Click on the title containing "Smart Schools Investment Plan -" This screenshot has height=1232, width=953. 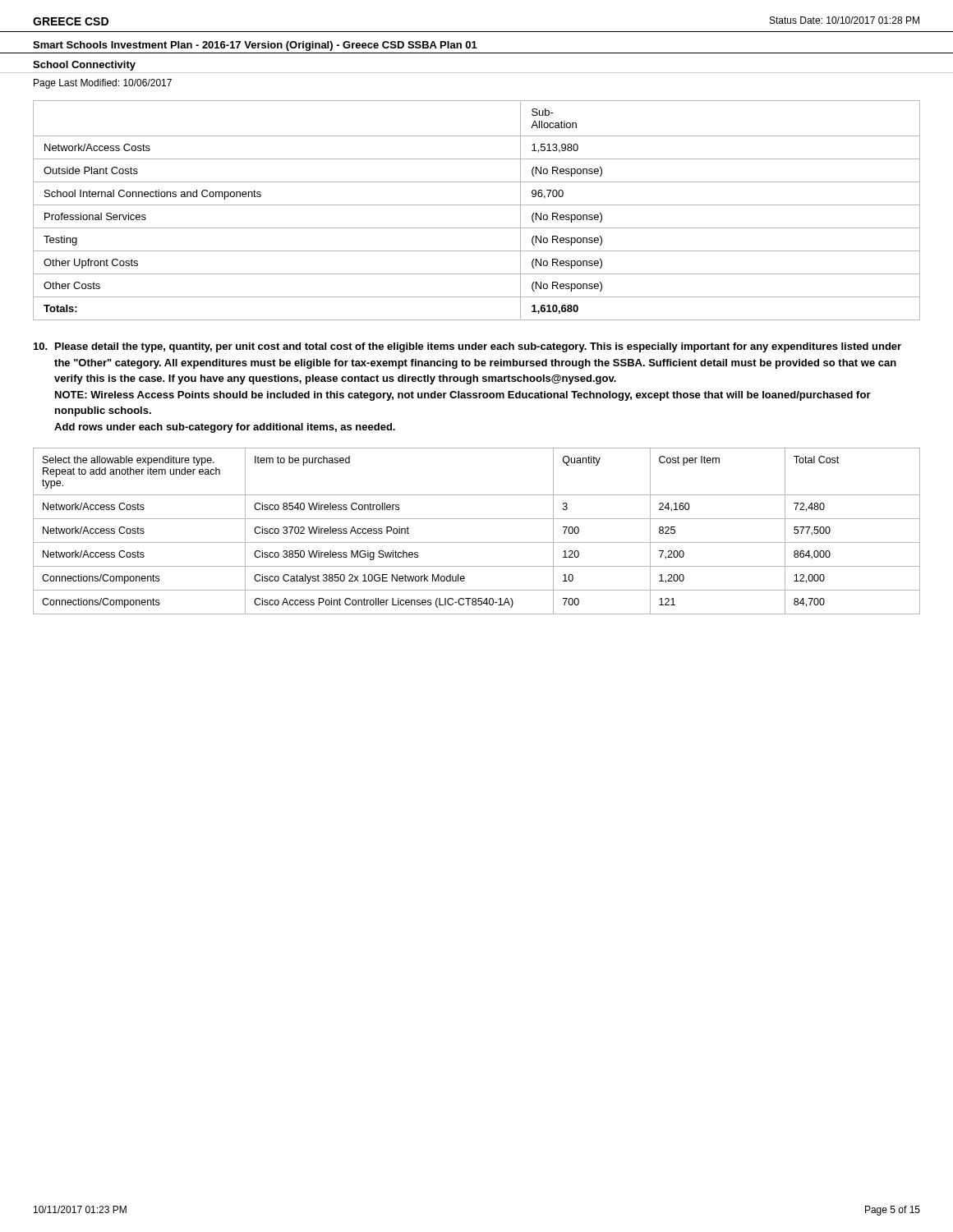click(255, 45)
